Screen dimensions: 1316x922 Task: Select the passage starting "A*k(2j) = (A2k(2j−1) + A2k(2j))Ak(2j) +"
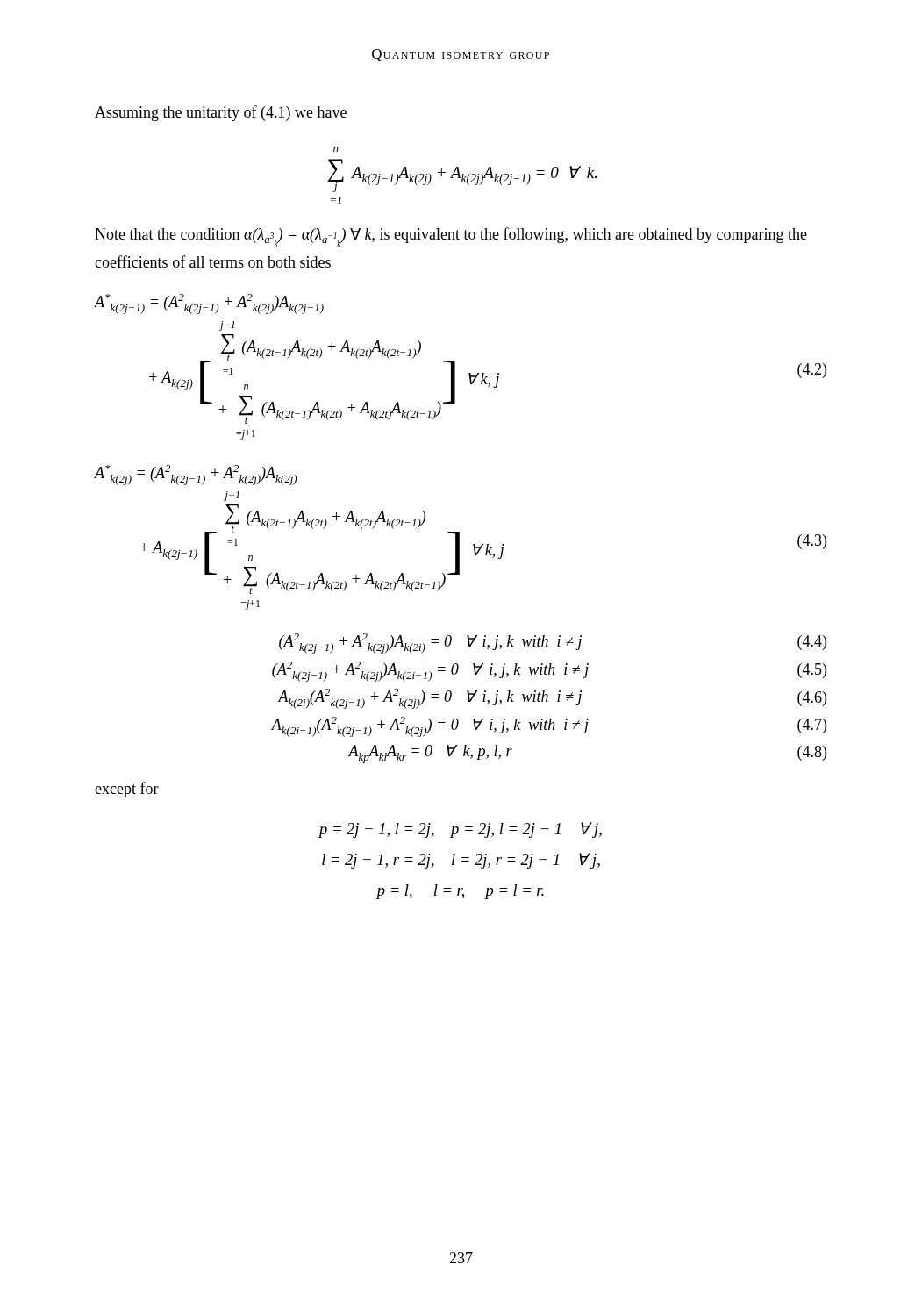461,537
